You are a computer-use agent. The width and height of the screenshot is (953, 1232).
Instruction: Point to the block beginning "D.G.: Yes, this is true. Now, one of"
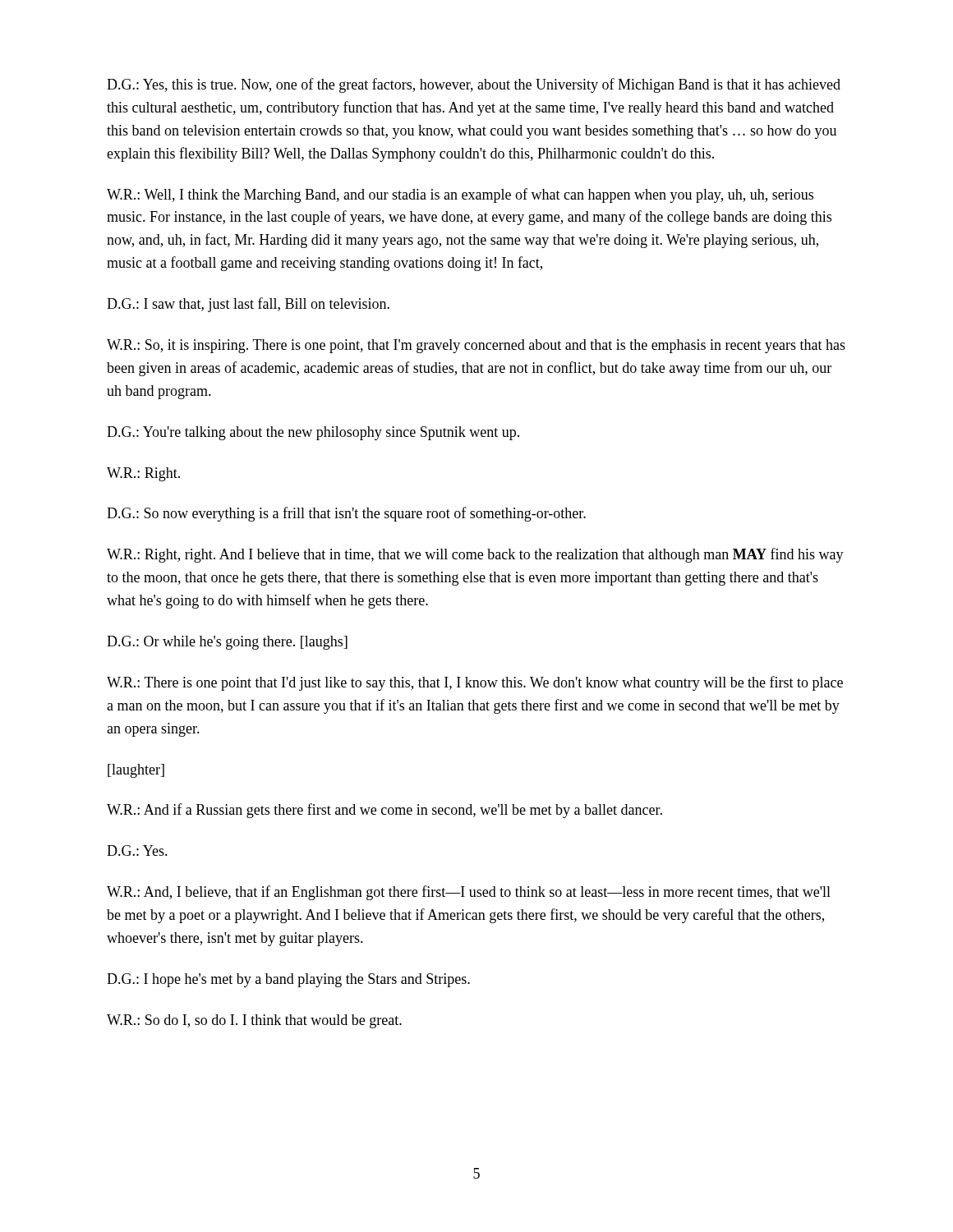click(x=474, y=119)
